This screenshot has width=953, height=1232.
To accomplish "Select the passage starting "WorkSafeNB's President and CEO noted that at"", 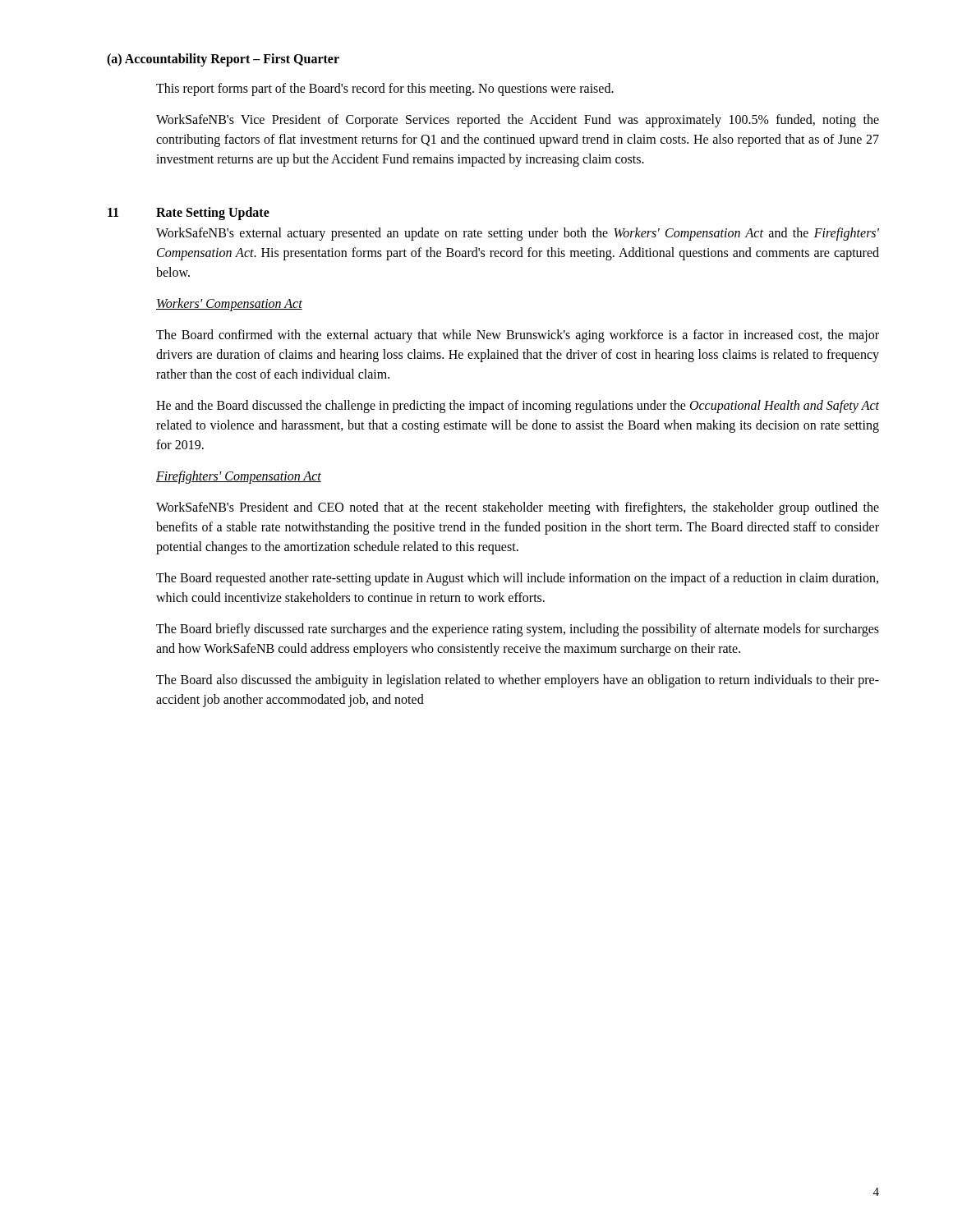I will pos(518,527).
